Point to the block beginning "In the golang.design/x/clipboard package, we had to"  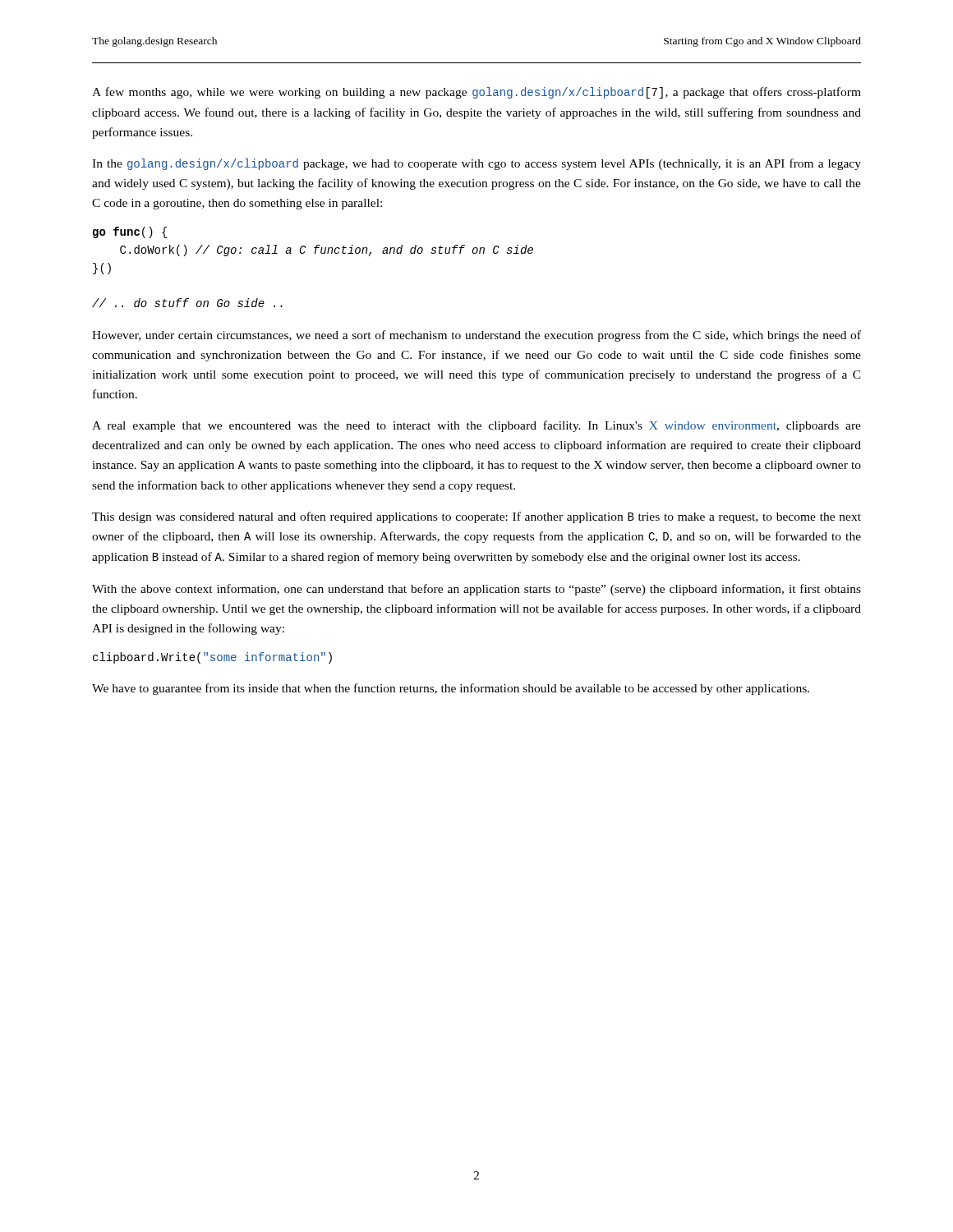click(x=476, y=183)
